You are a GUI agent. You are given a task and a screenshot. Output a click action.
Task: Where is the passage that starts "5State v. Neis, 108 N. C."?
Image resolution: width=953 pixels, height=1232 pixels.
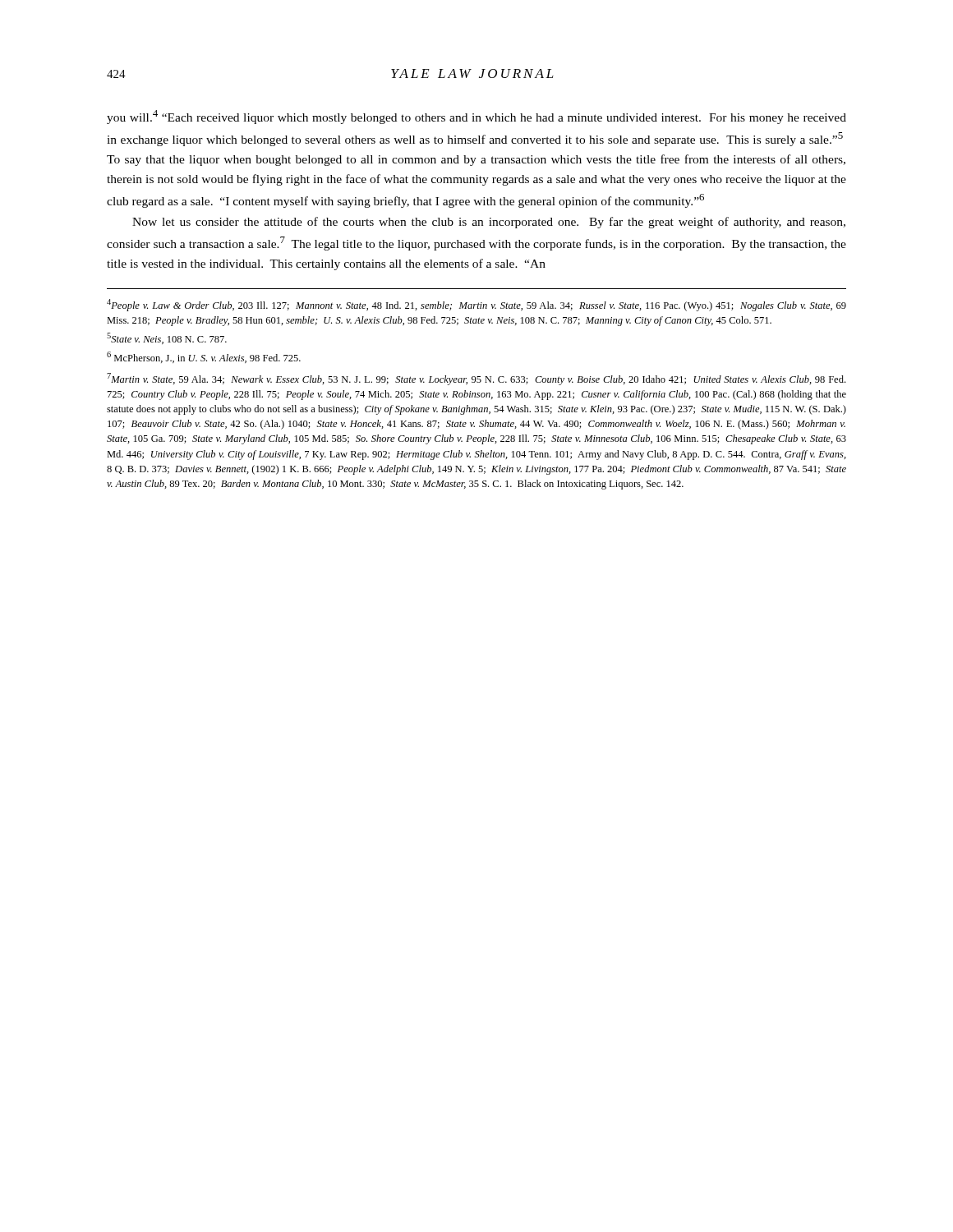167,338
